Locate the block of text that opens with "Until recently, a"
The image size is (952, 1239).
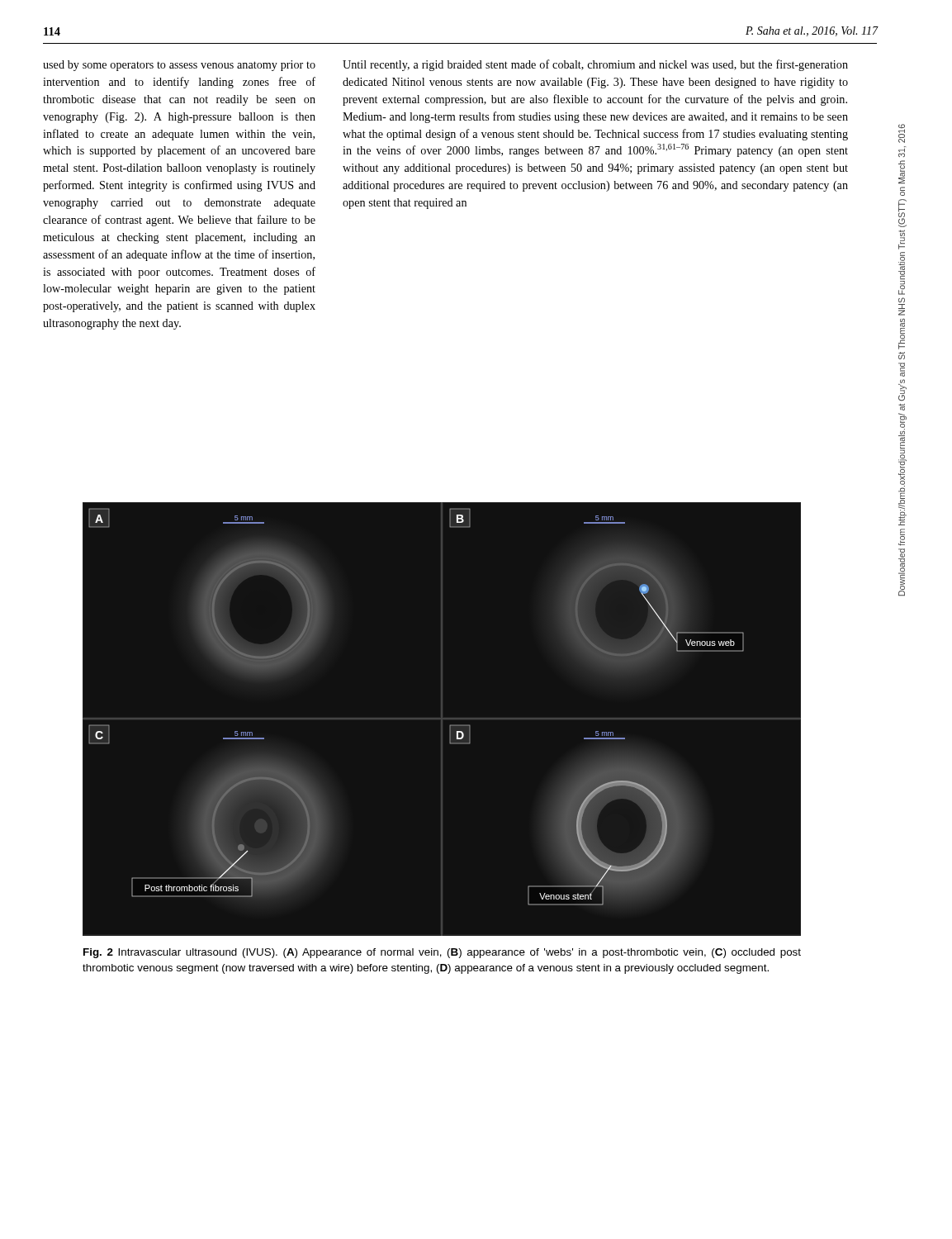(x=595, y=133)
